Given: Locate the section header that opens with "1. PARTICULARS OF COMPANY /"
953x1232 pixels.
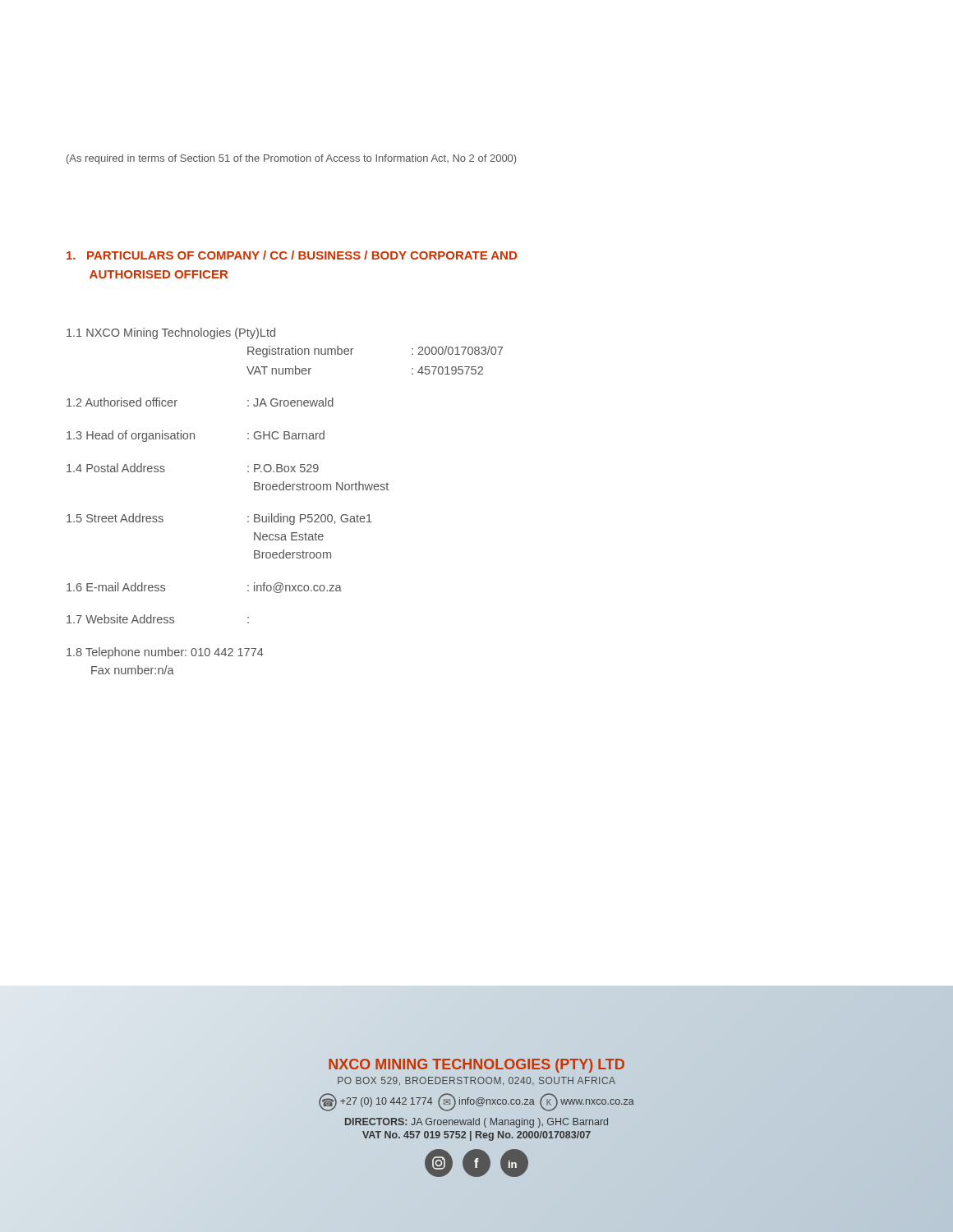Looking at the screenshot, I should pos(292,264).
